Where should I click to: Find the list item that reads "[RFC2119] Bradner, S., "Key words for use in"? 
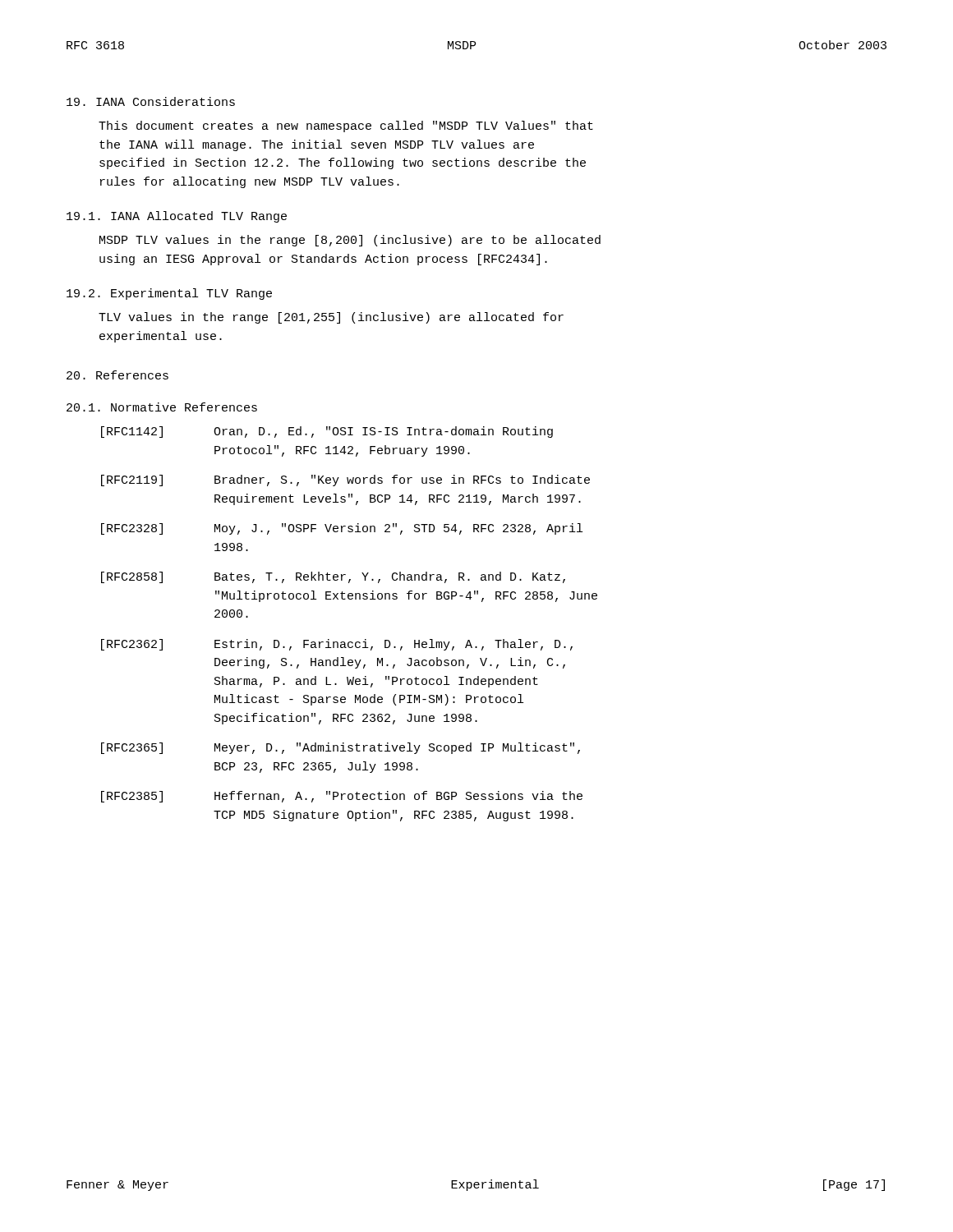476,491
